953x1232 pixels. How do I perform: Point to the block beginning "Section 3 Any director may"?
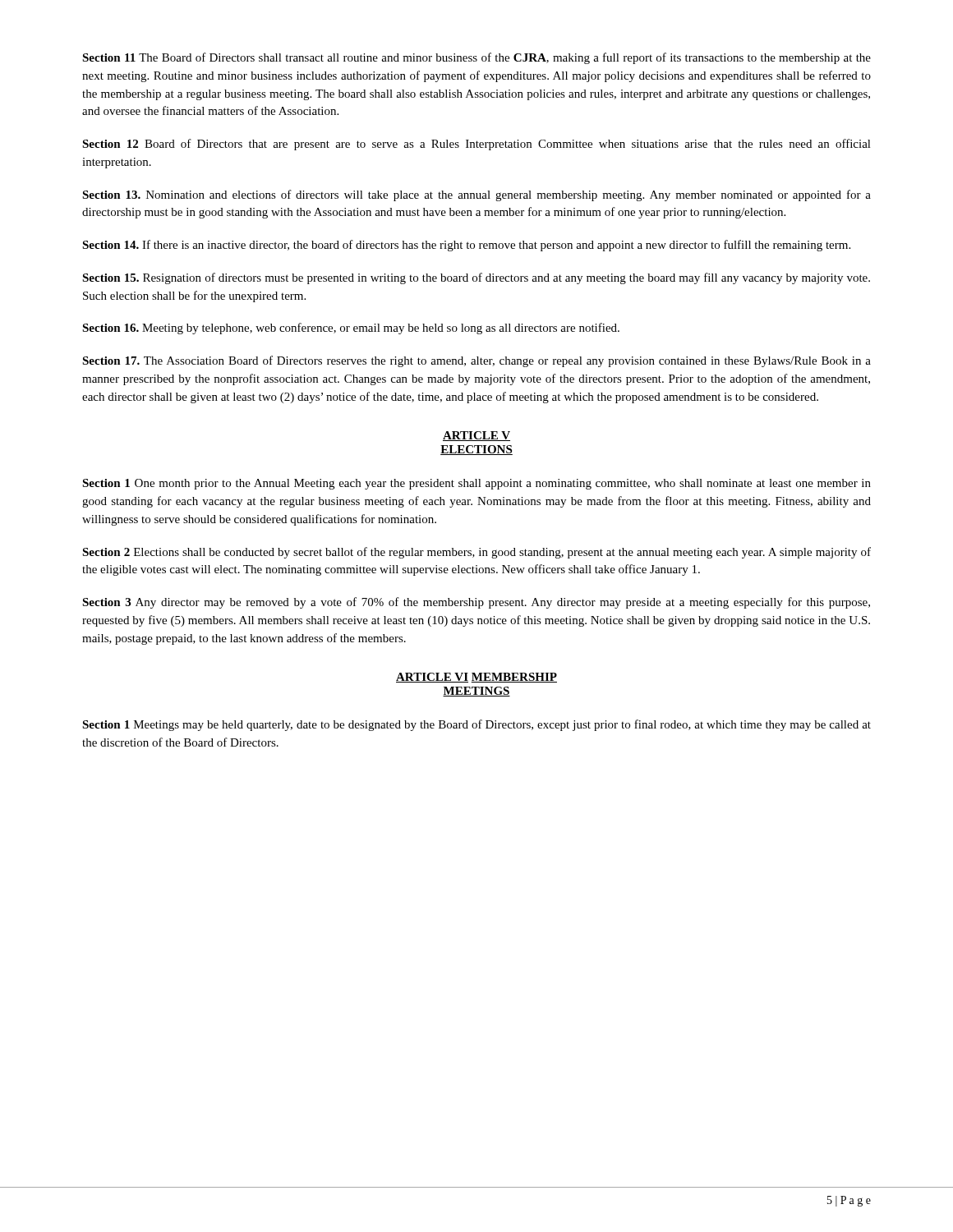pos(476,620)
